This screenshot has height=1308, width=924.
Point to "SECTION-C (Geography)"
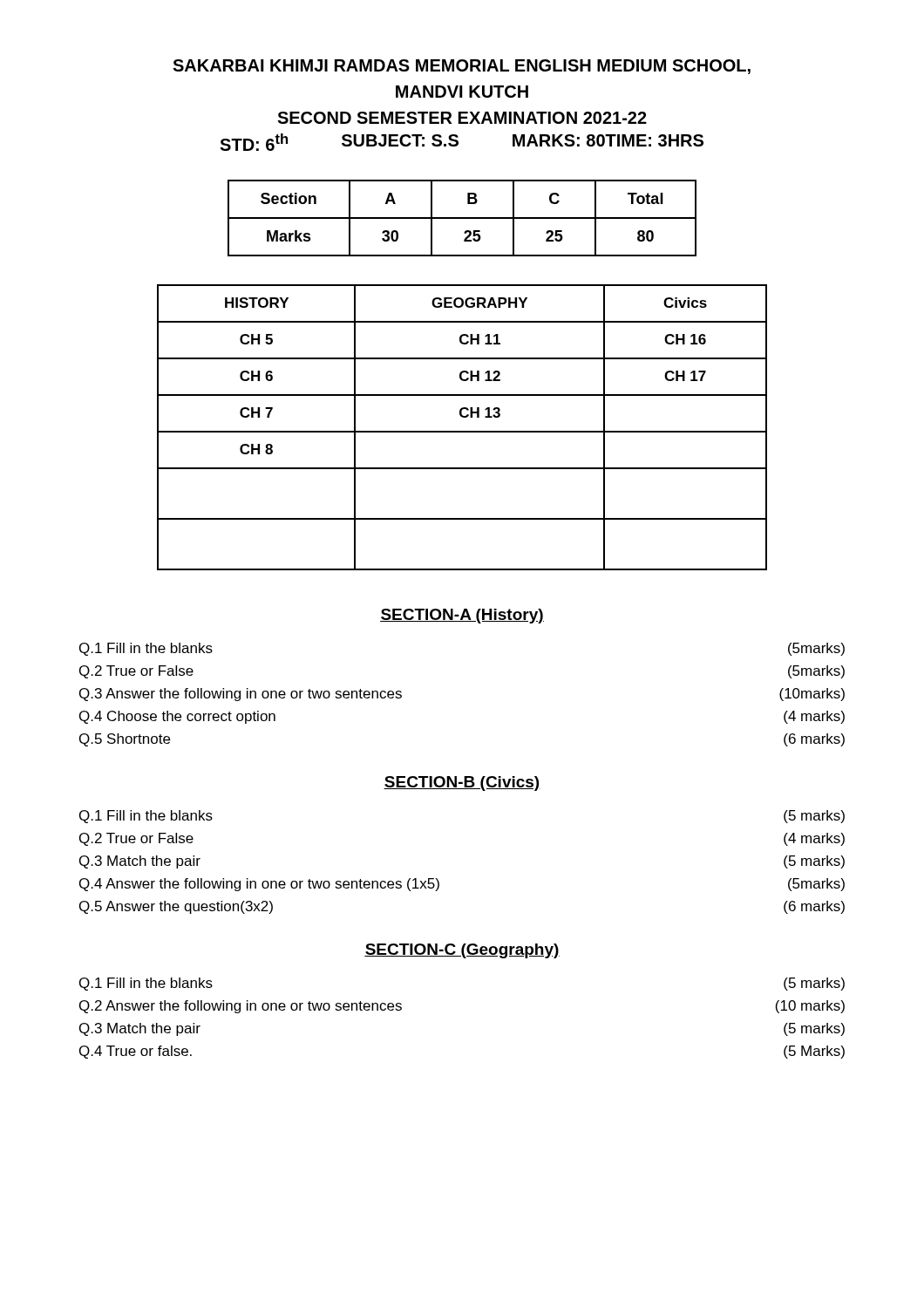[x=462, y=949]
